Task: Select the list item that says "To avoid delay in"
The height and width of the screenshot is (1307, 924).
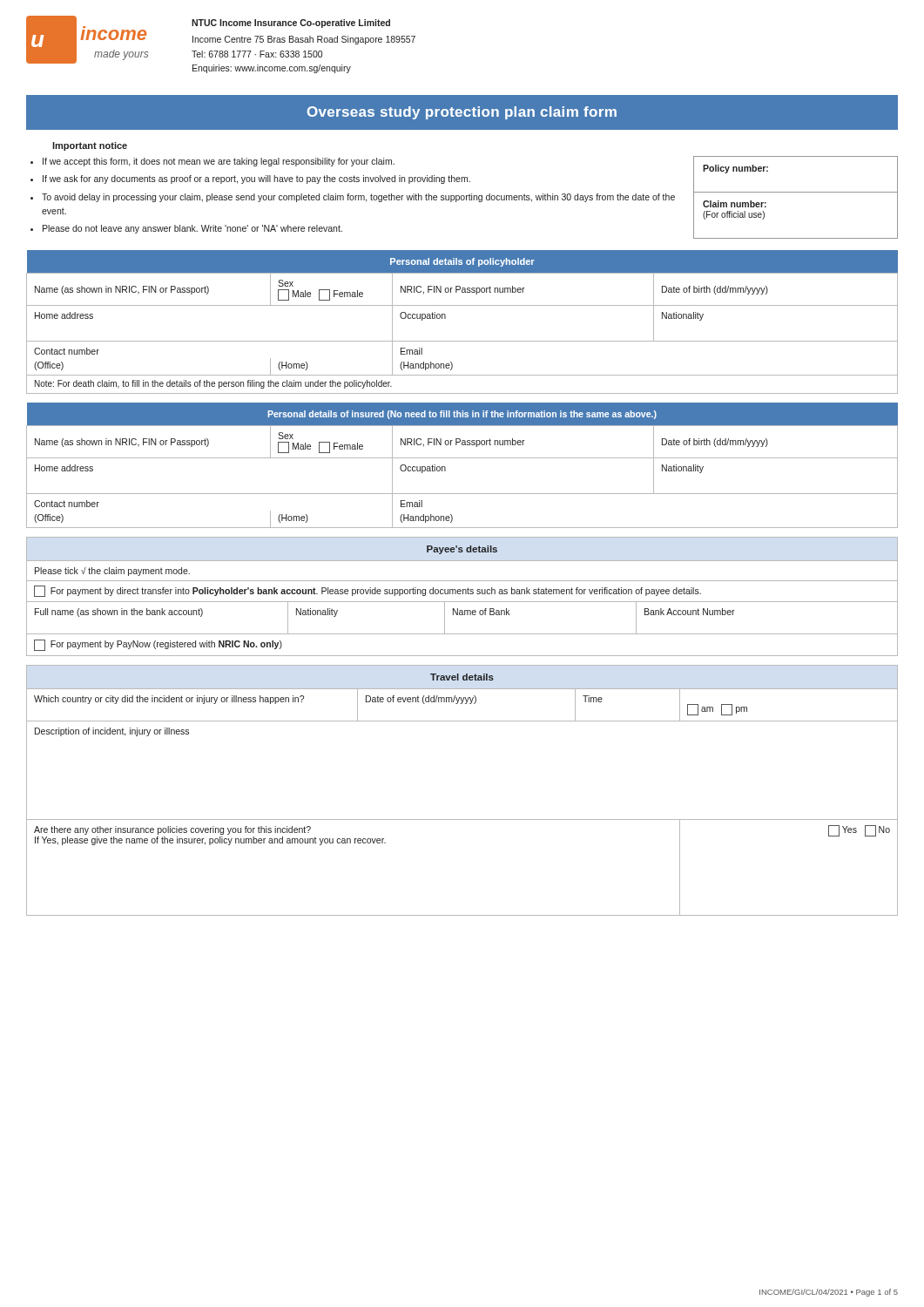Action: 358,204
